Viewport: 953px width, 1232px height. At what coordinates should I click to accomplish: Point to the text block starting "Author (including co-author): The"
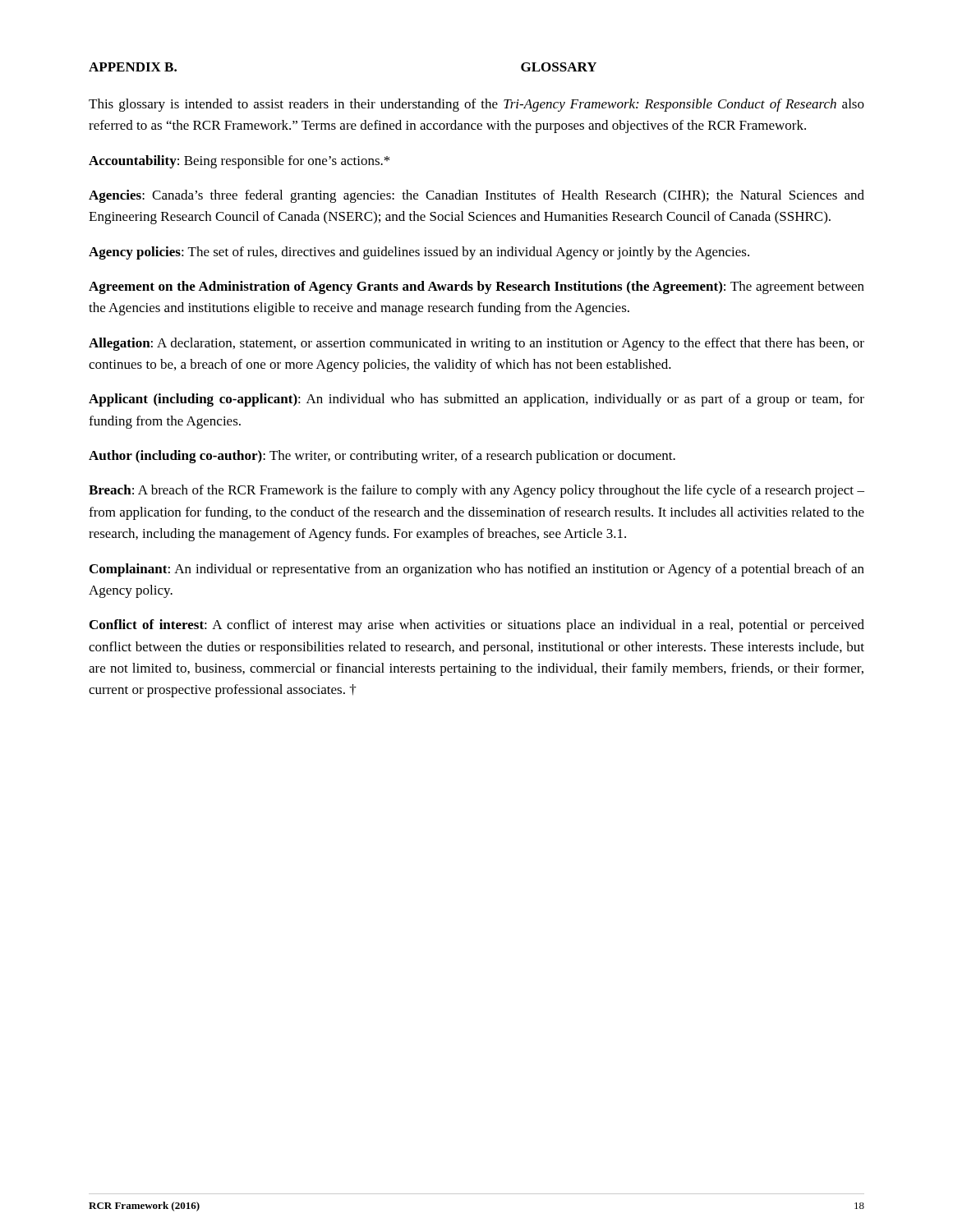[x=382, y=456]
